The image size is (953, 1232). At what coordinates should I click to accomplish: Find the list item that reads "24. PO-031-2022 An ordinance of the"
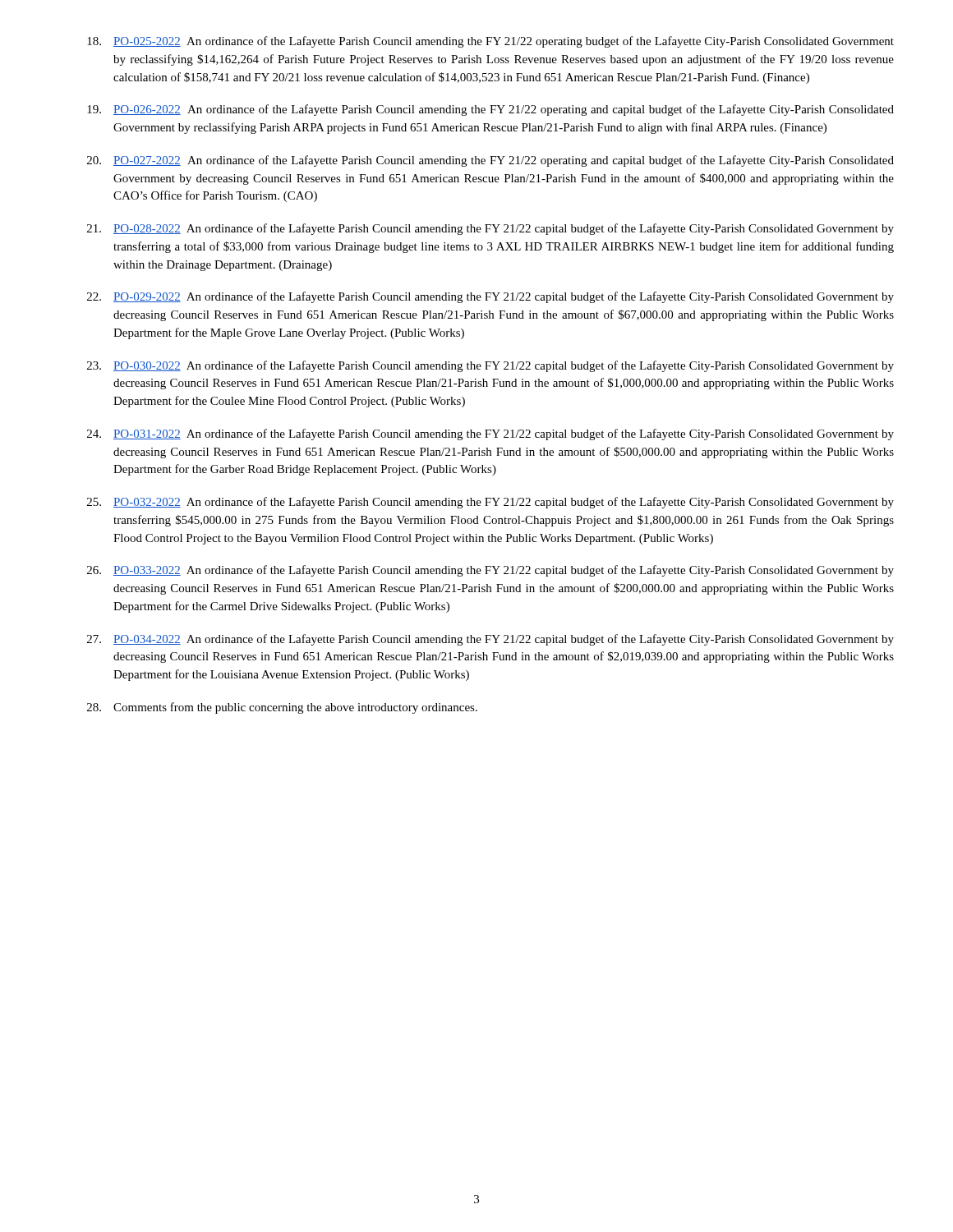tap(476, 452)
